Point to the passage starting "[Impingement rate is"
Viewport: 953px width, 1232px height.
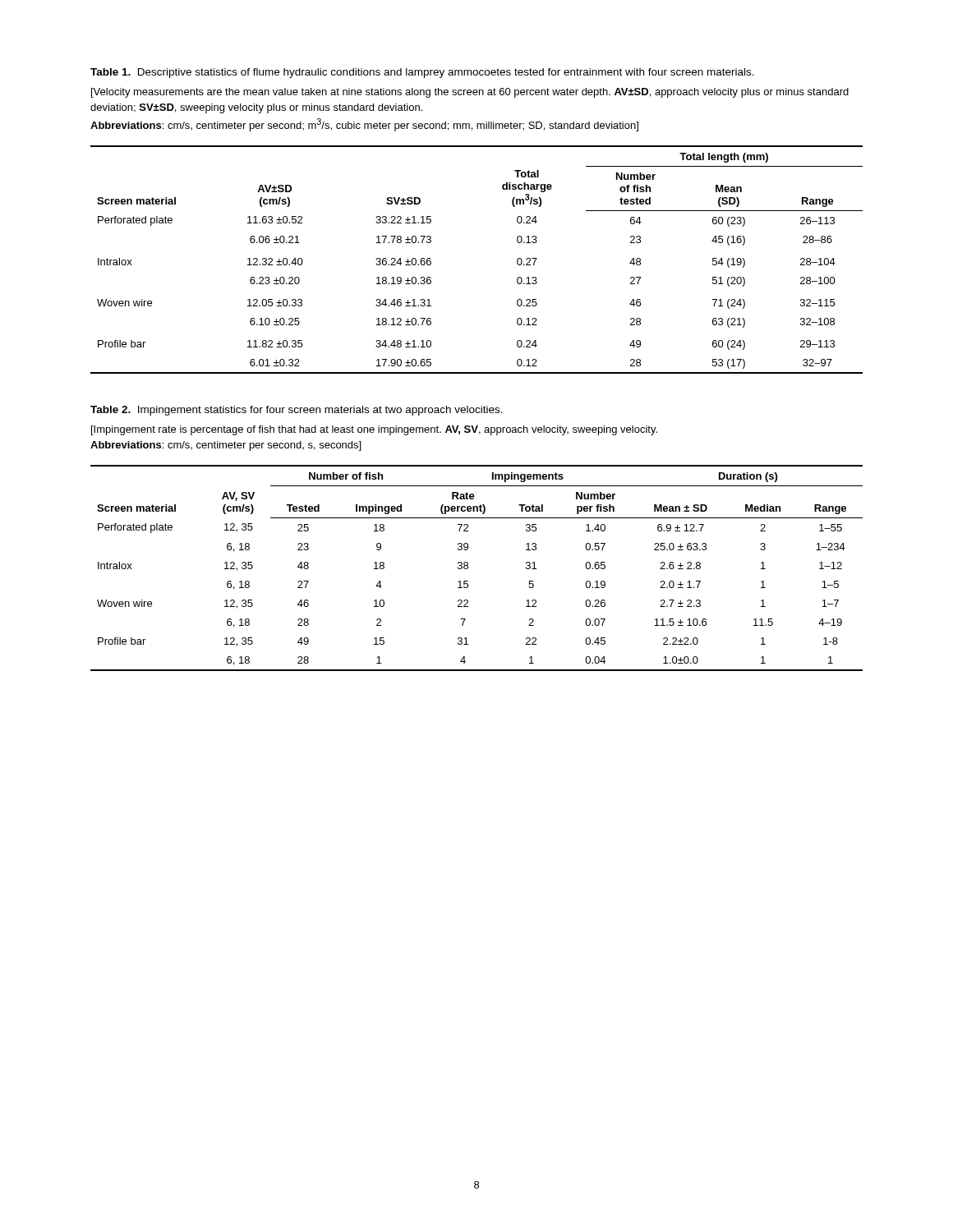coord(374,437)
